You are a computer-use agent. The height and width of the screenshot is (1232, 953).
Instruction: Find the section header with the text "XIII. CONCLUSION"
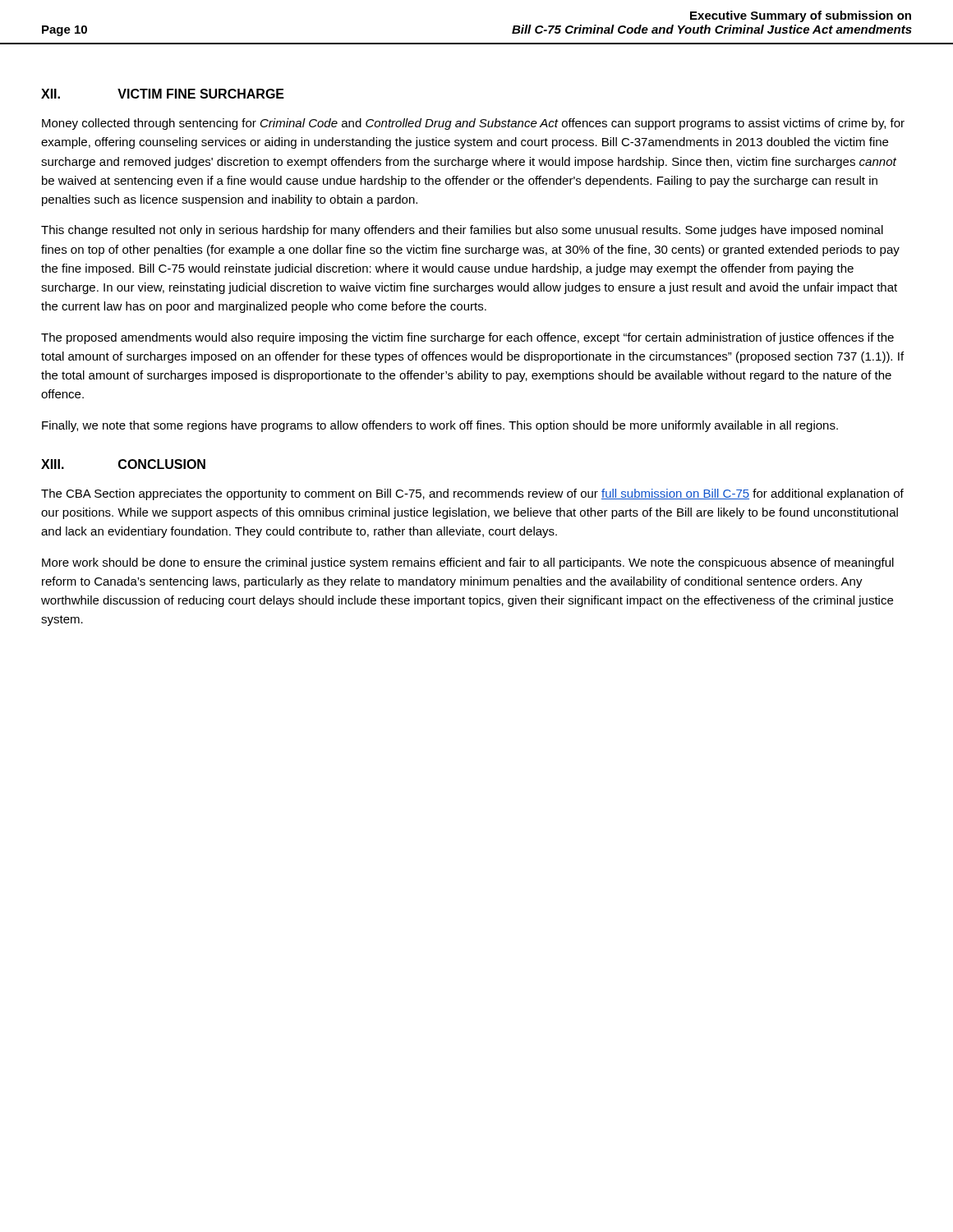point(124,465)
